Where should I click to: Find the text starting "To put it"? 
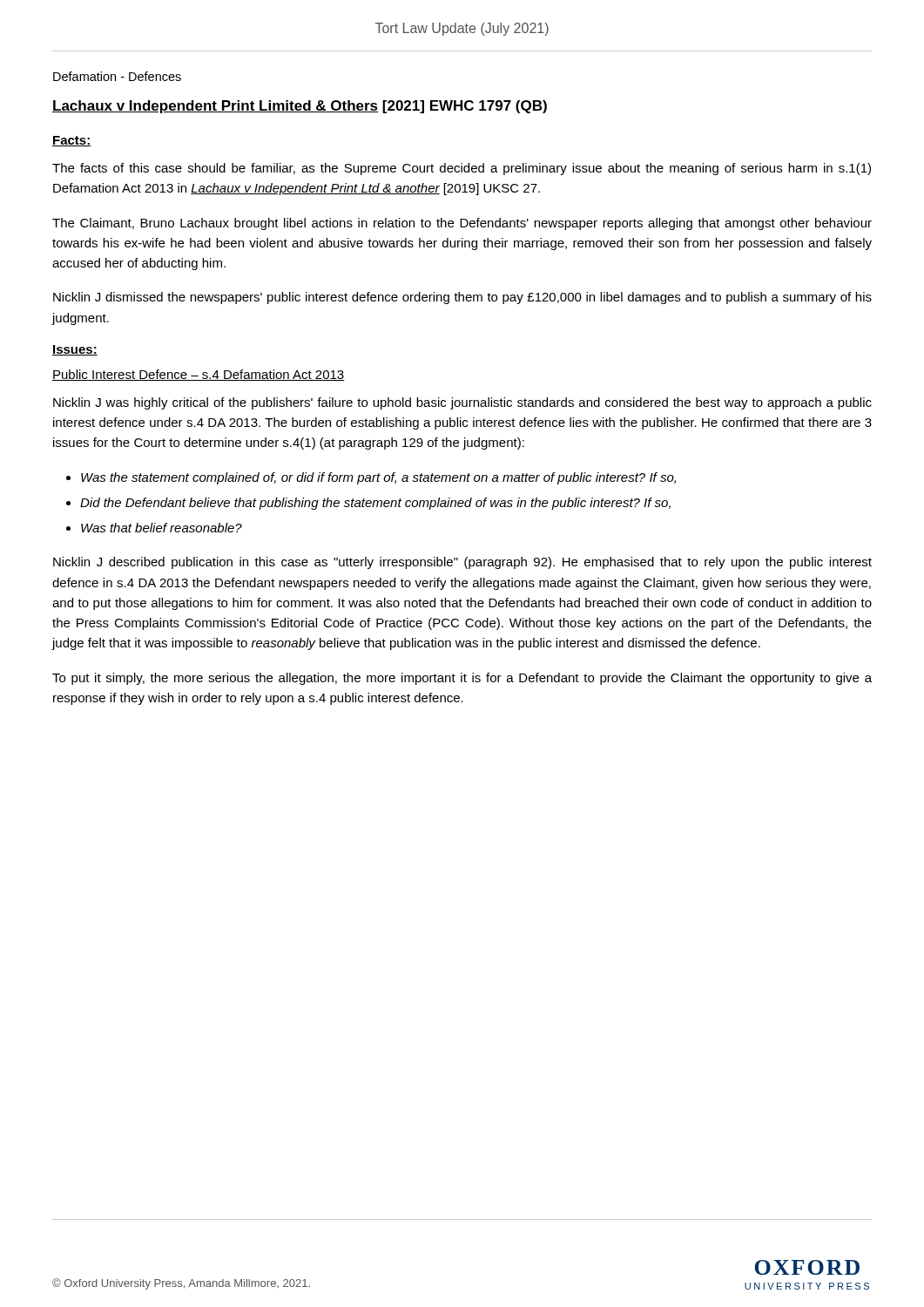point(462,687)
